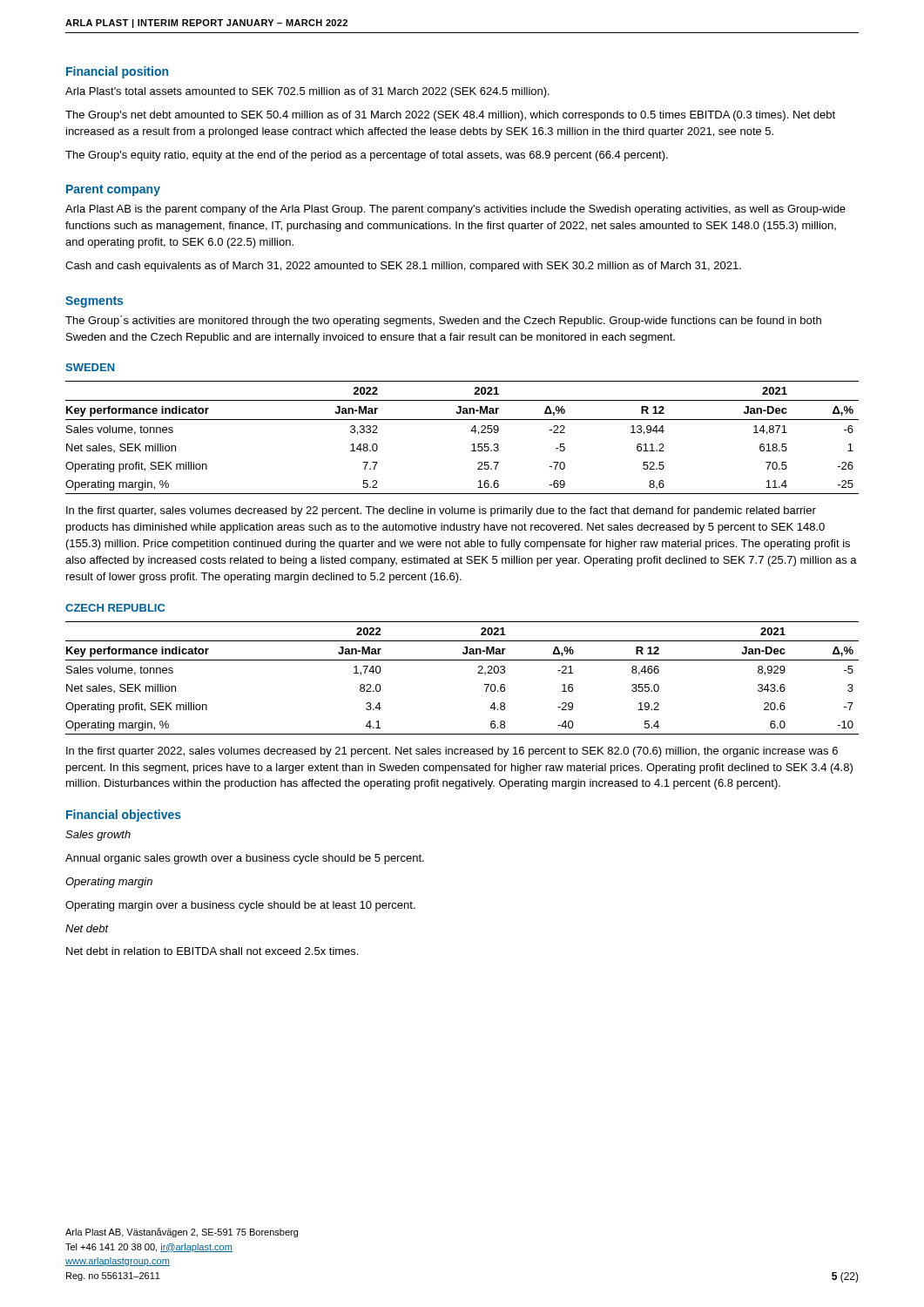Point to the text block starting "In the first quarter, sales"
This screenshot has height=1307, width=924.
[462, 544]
